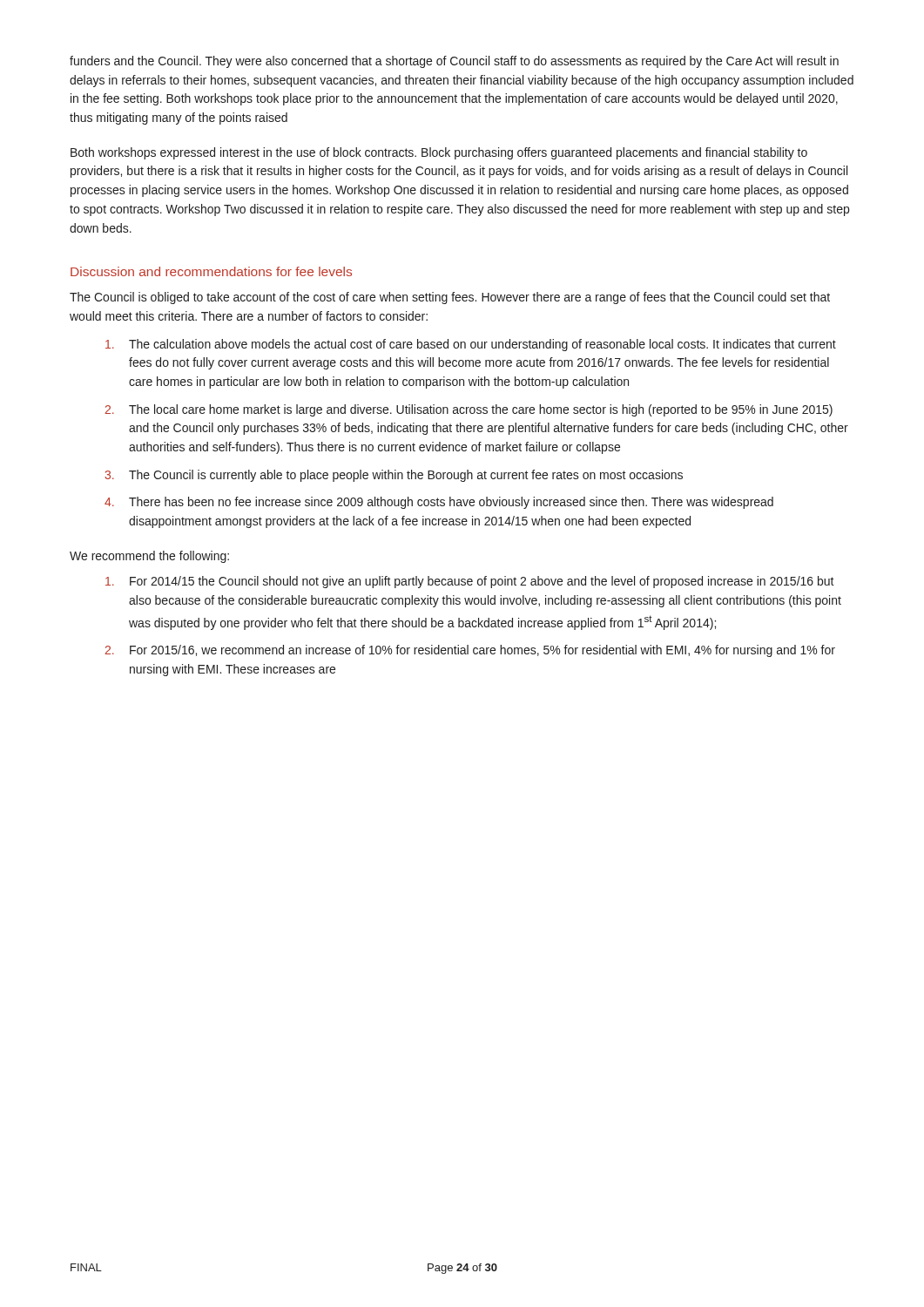Click on the passage starting "The Council is obliged to take"
Screen dimensions: 1307x924
[450, 307]
